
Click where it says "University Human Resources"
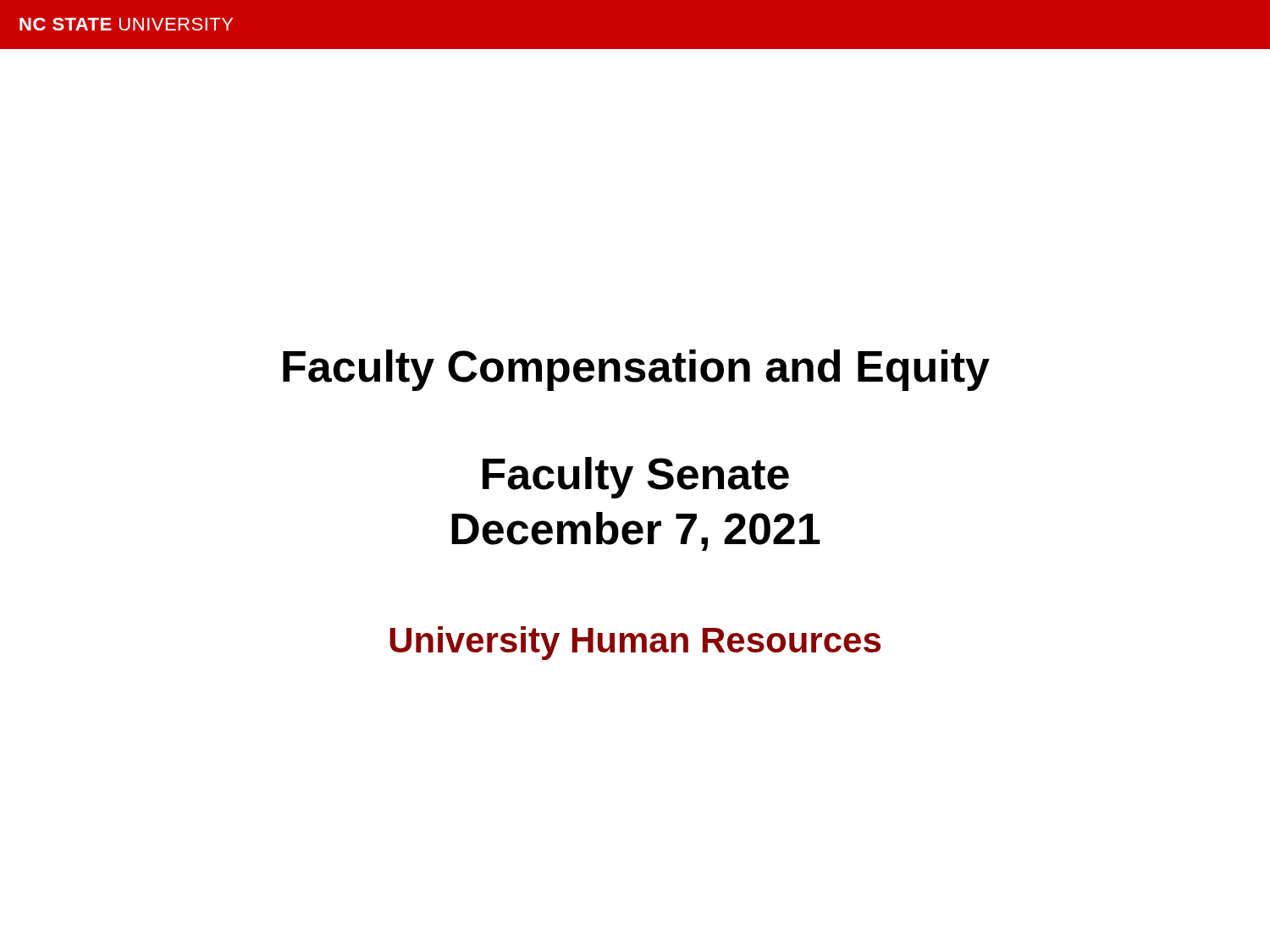(635, 640)
